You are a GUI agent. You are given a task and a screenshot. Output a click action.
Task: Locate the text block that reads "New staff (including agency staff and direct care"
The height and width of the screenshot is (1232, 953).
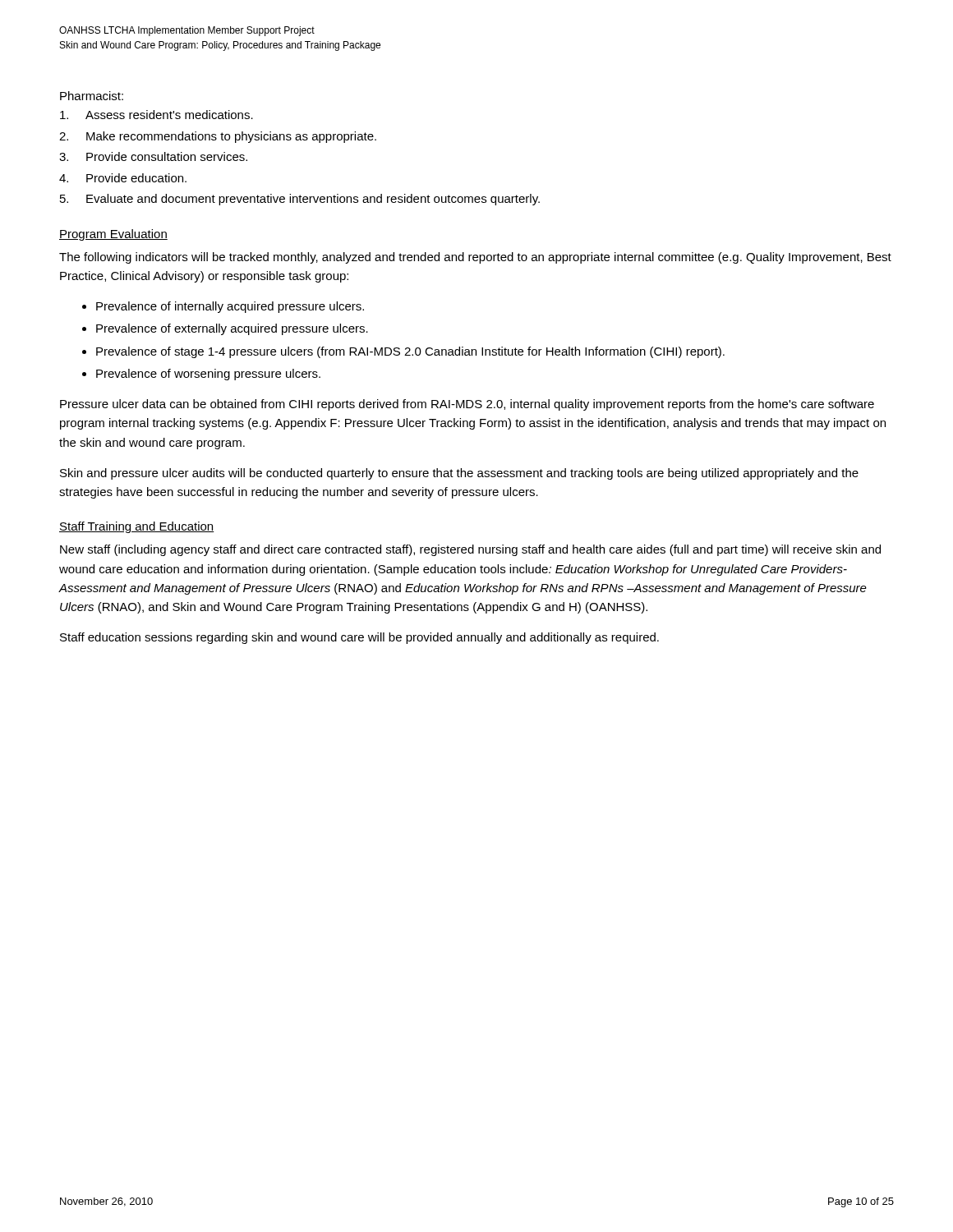(x=470, y=578)
